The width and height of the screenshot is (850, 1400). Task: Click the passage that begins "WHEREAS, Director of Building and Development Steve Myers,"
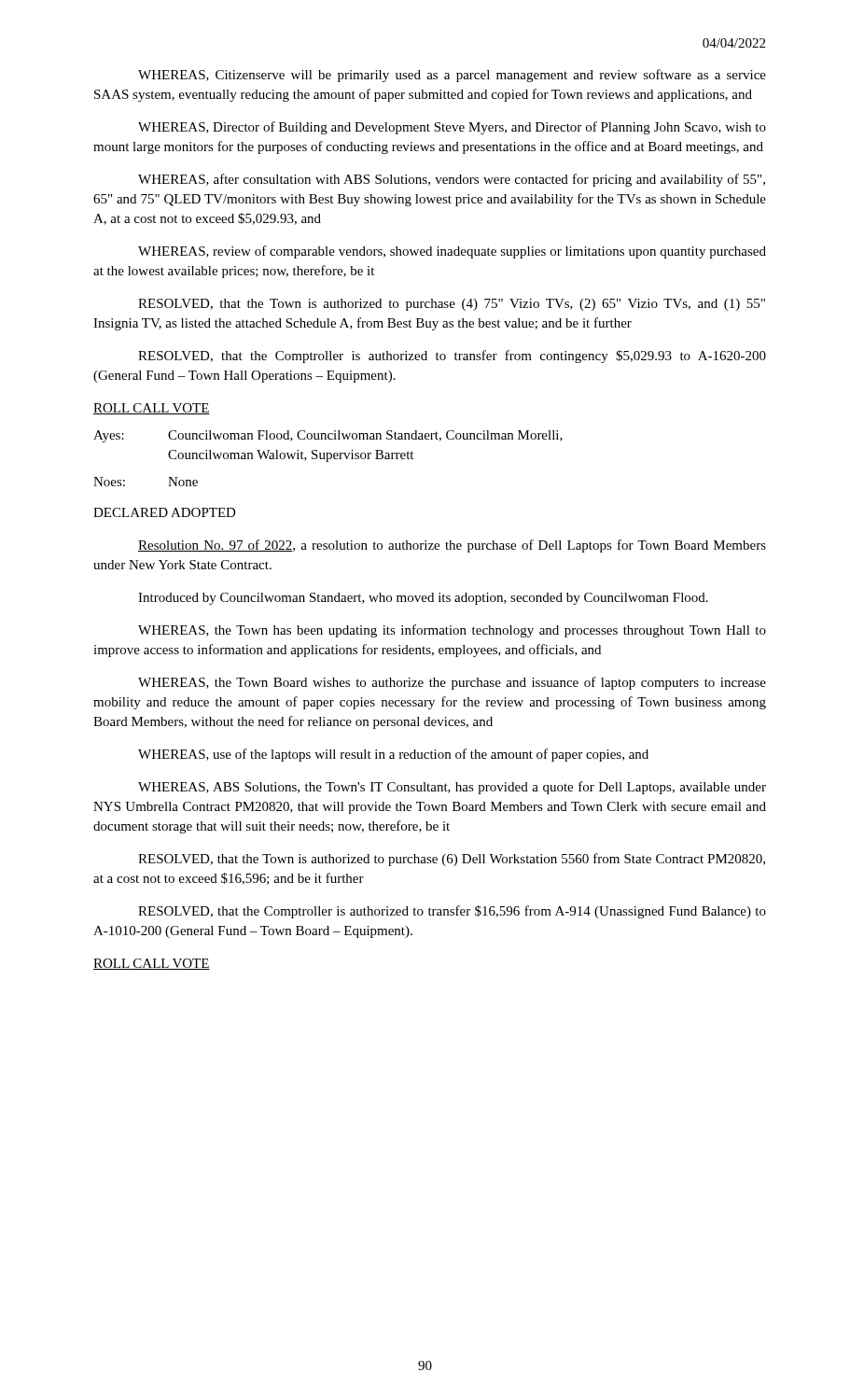click(x=430, y=137)
